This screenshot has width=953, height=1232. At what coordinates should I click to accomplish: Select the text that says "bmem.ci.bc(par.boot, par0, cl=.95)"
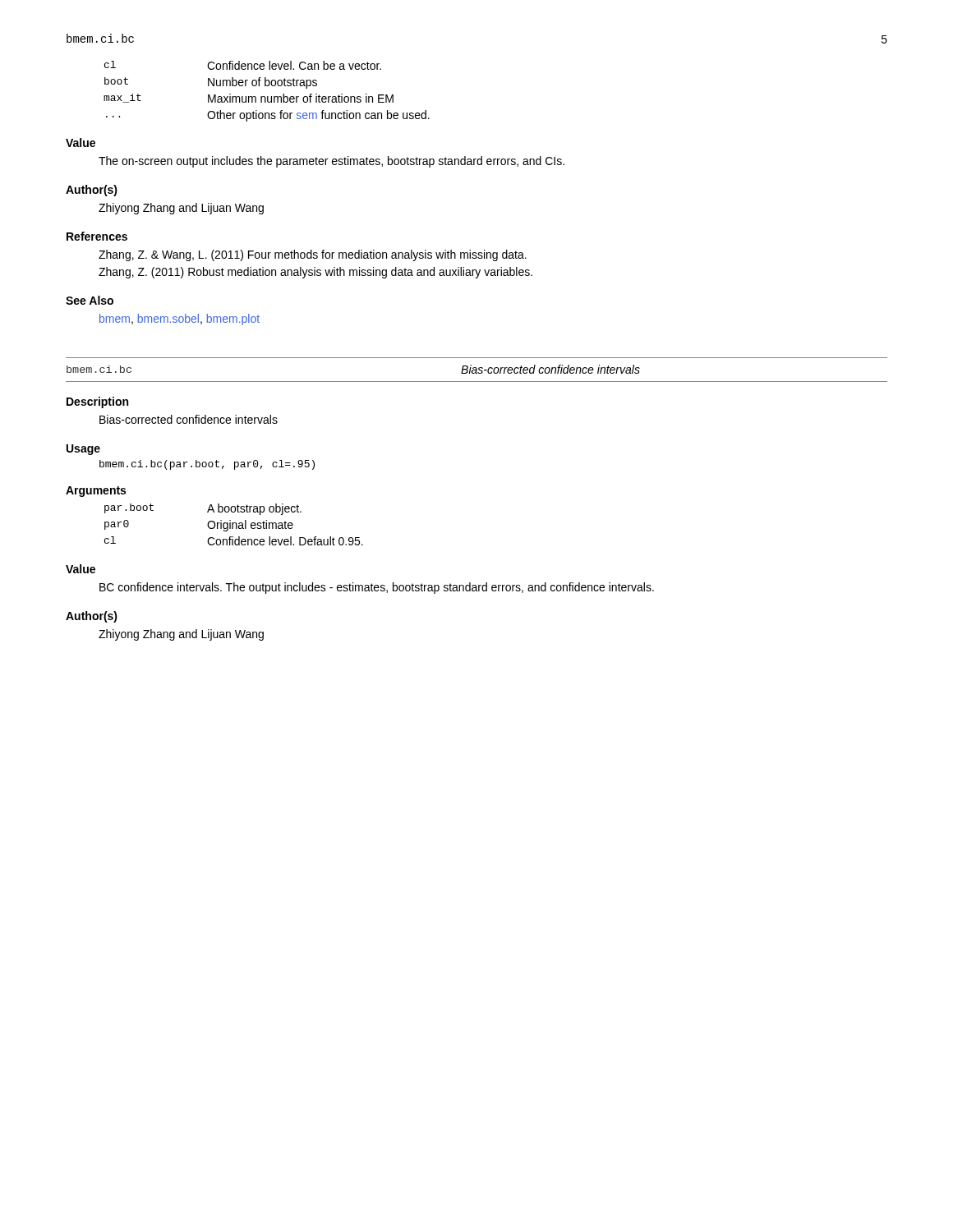pyautogui.click(x=208, y=464)
